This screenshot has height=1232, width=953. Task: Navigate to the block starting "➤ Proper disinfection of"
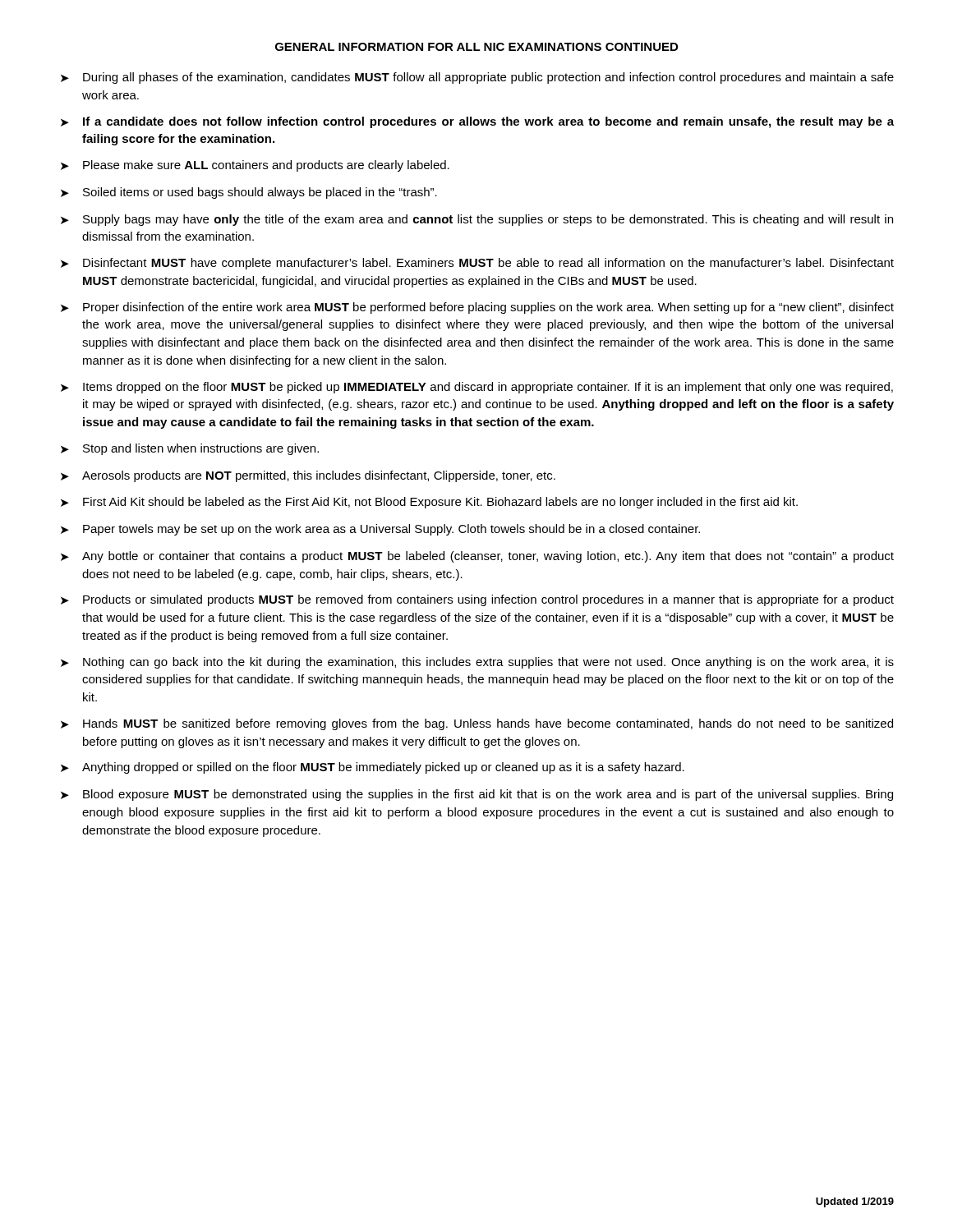coord(476,334)
